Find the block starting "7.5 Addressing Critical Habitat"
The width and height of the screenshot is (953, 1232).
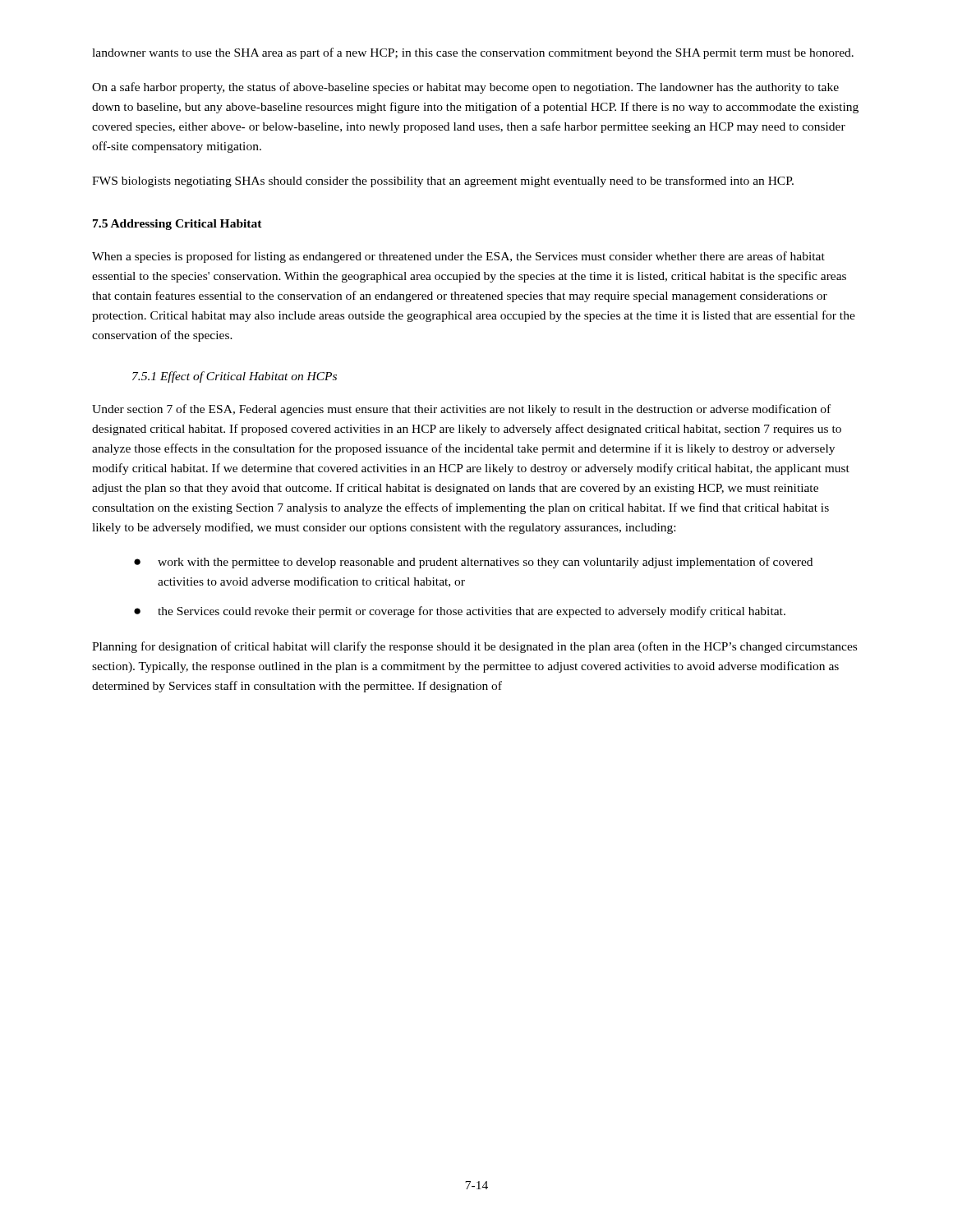[x=177, y=225]
